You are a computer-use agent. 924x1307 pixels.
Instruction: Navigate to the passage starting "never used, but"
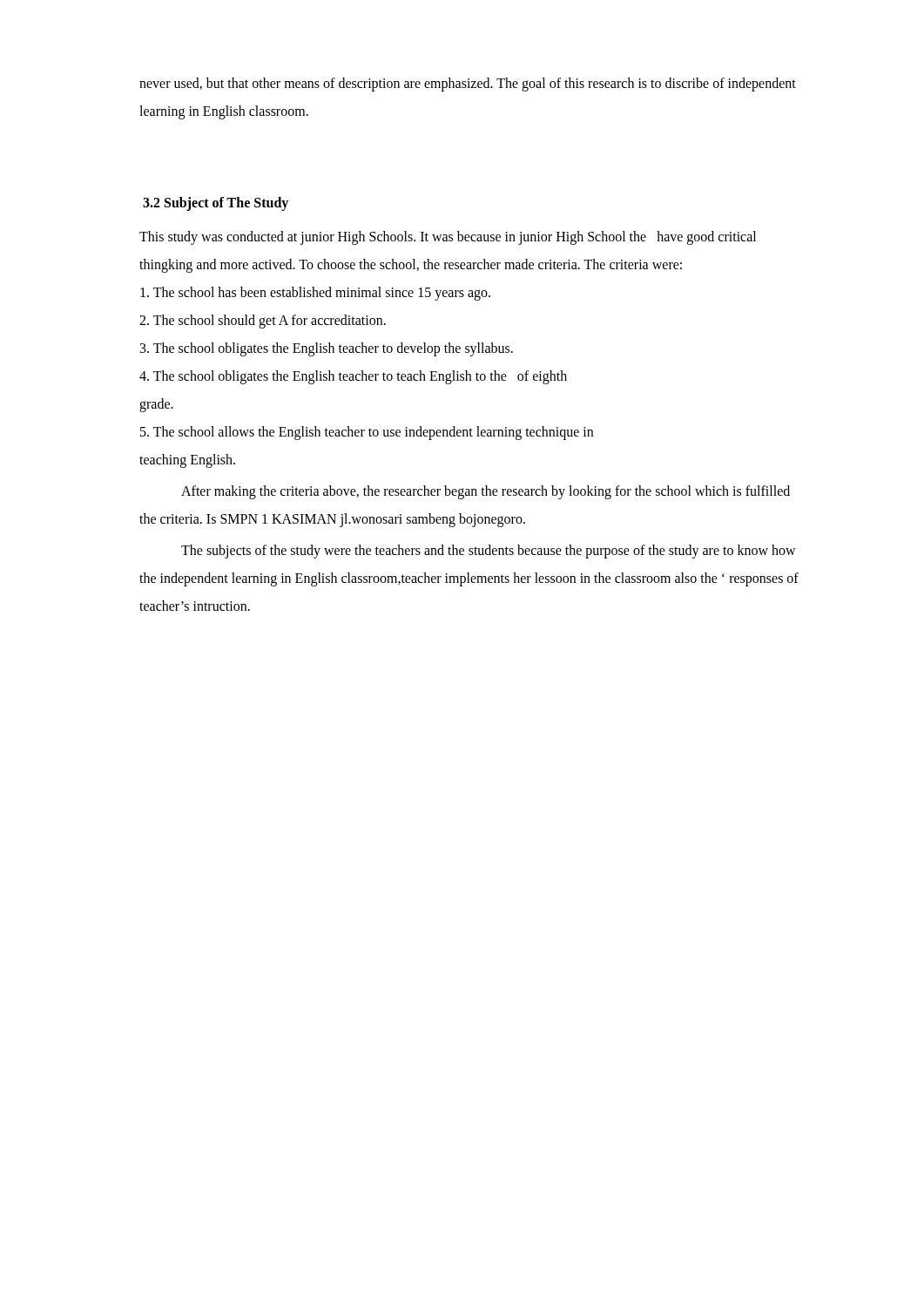point(468,97)
